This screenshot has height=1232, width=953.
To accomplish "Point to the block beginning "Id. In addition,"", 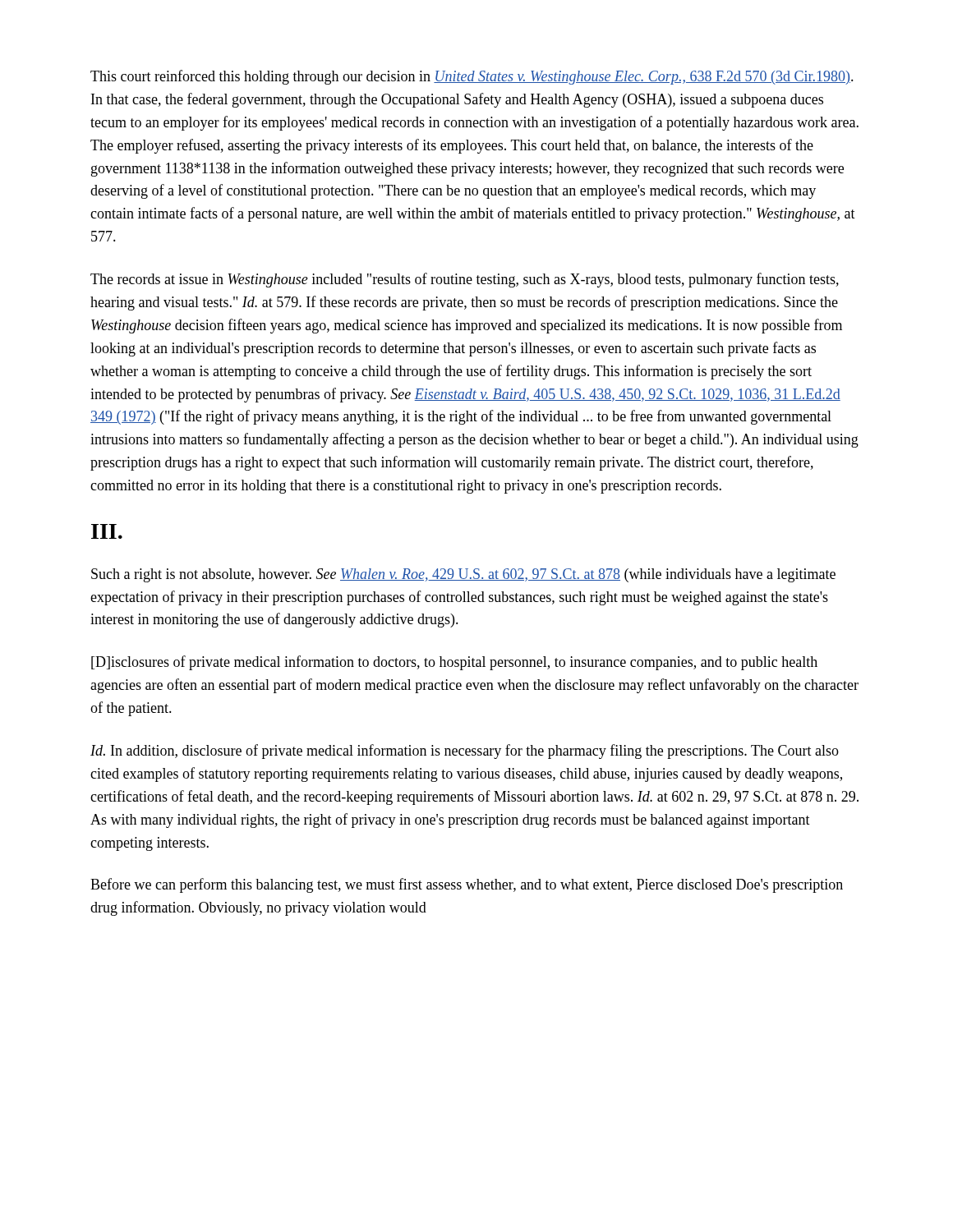I will 475,796.
